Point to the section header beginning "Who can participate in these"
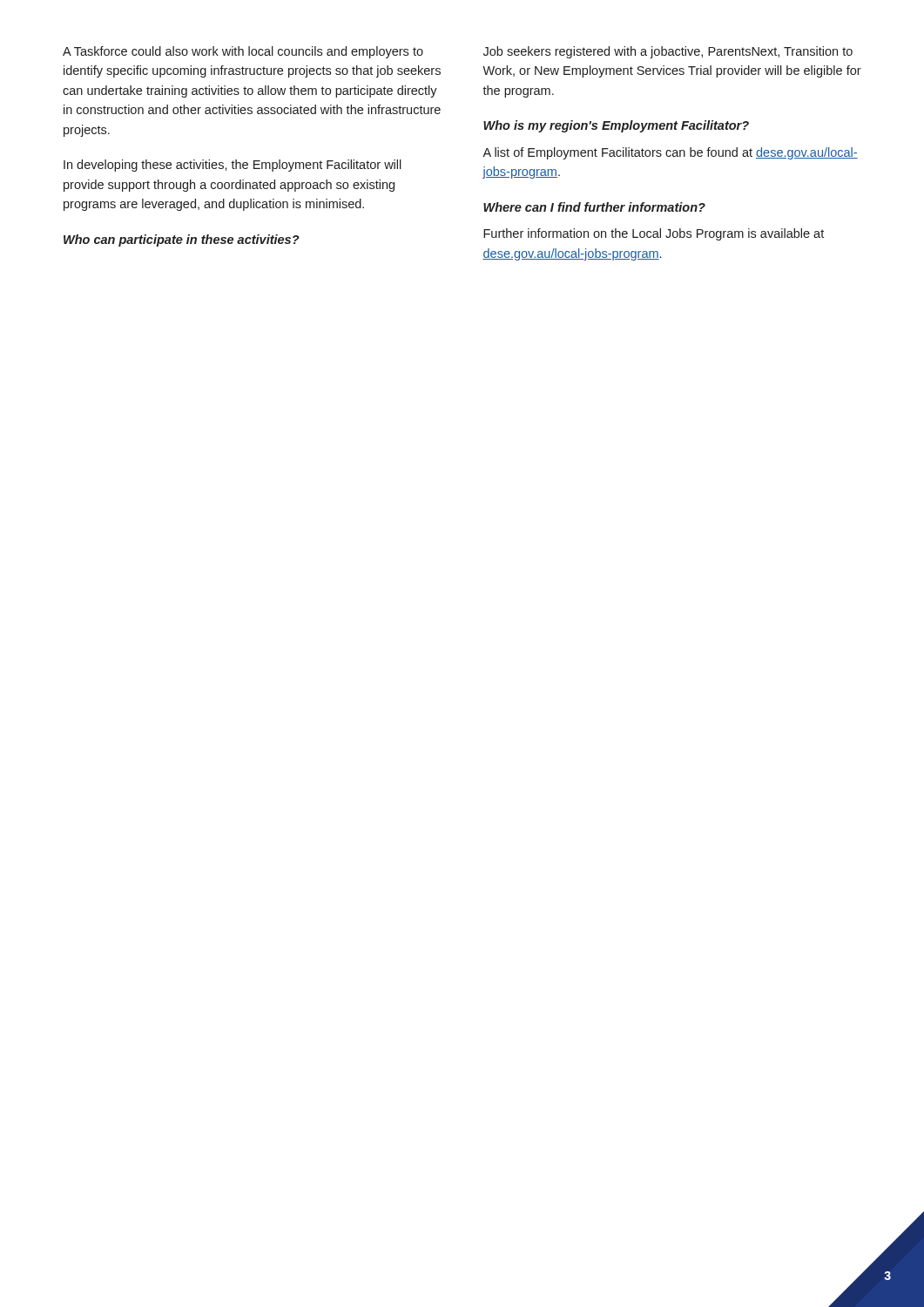Viewport: 924px width, 1307px height. pos(252,240)
